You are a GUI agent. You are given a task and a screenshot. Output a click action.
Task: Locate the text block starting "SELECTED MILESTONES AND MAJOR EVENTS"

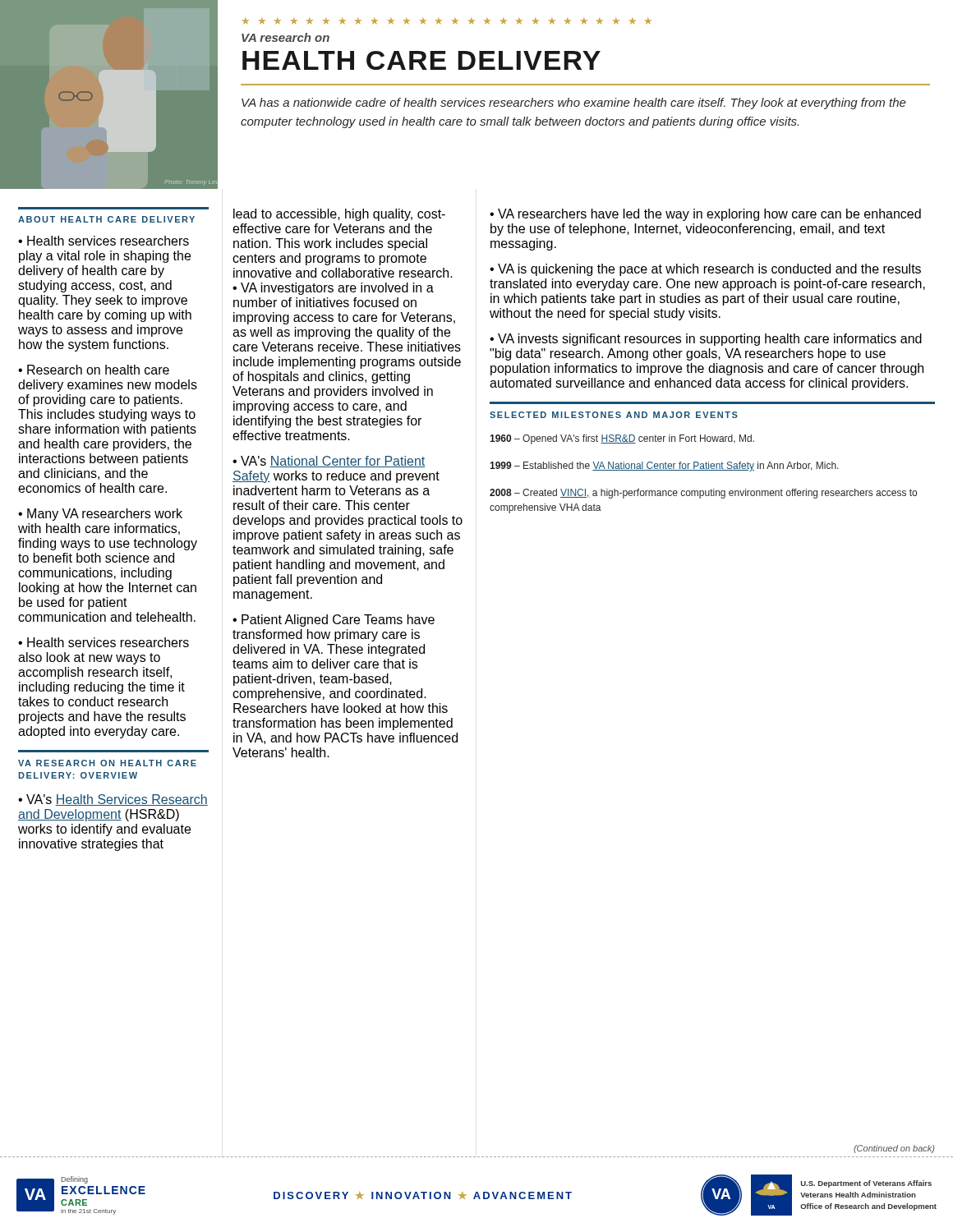click(614, 415)
